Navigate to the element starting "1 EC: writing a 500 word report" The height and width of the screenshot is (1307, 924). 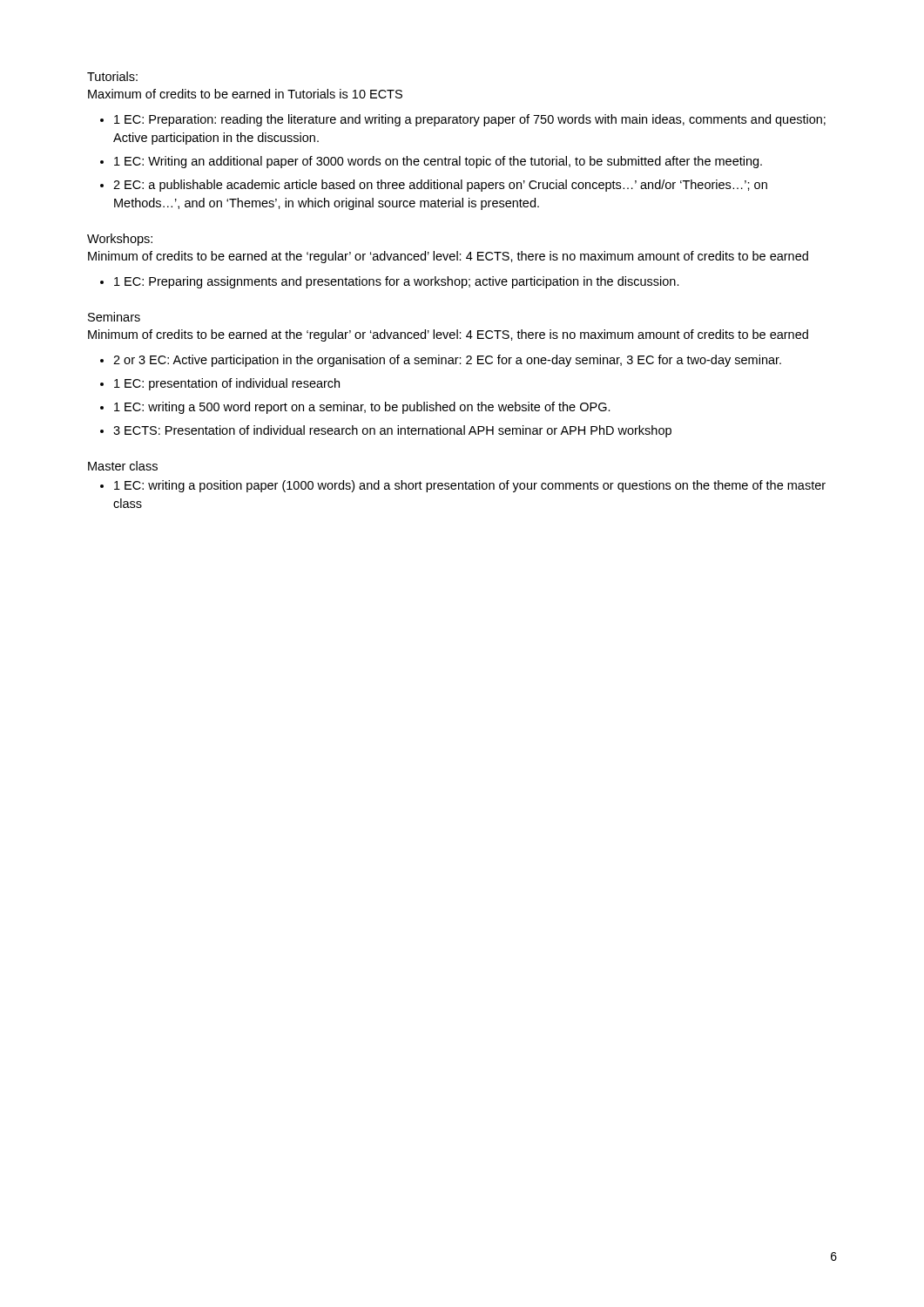[x=362, y=407]
